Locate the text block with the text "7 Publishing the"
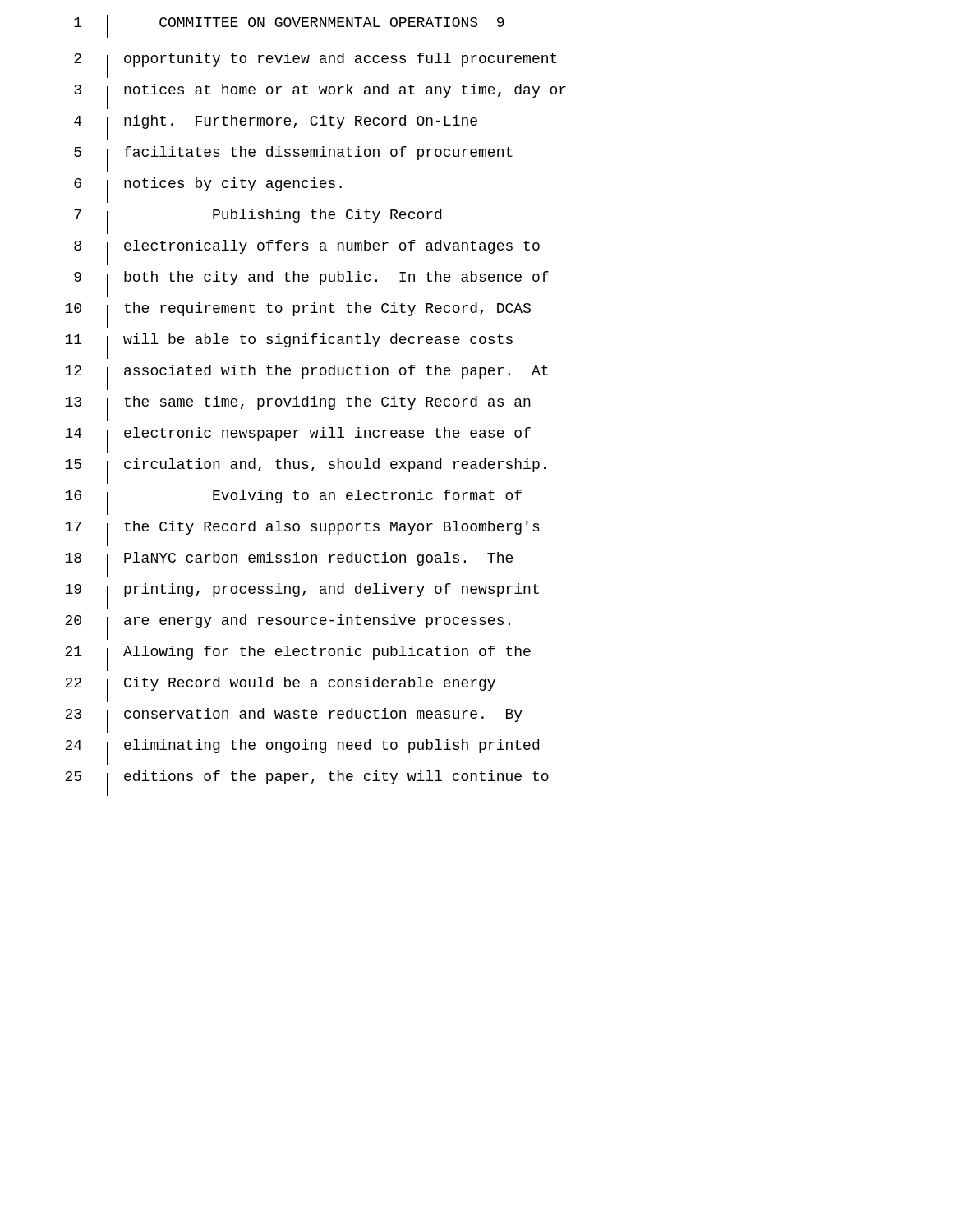The height and width of the screenshot is (1232, 953). [x=476, y=347]
